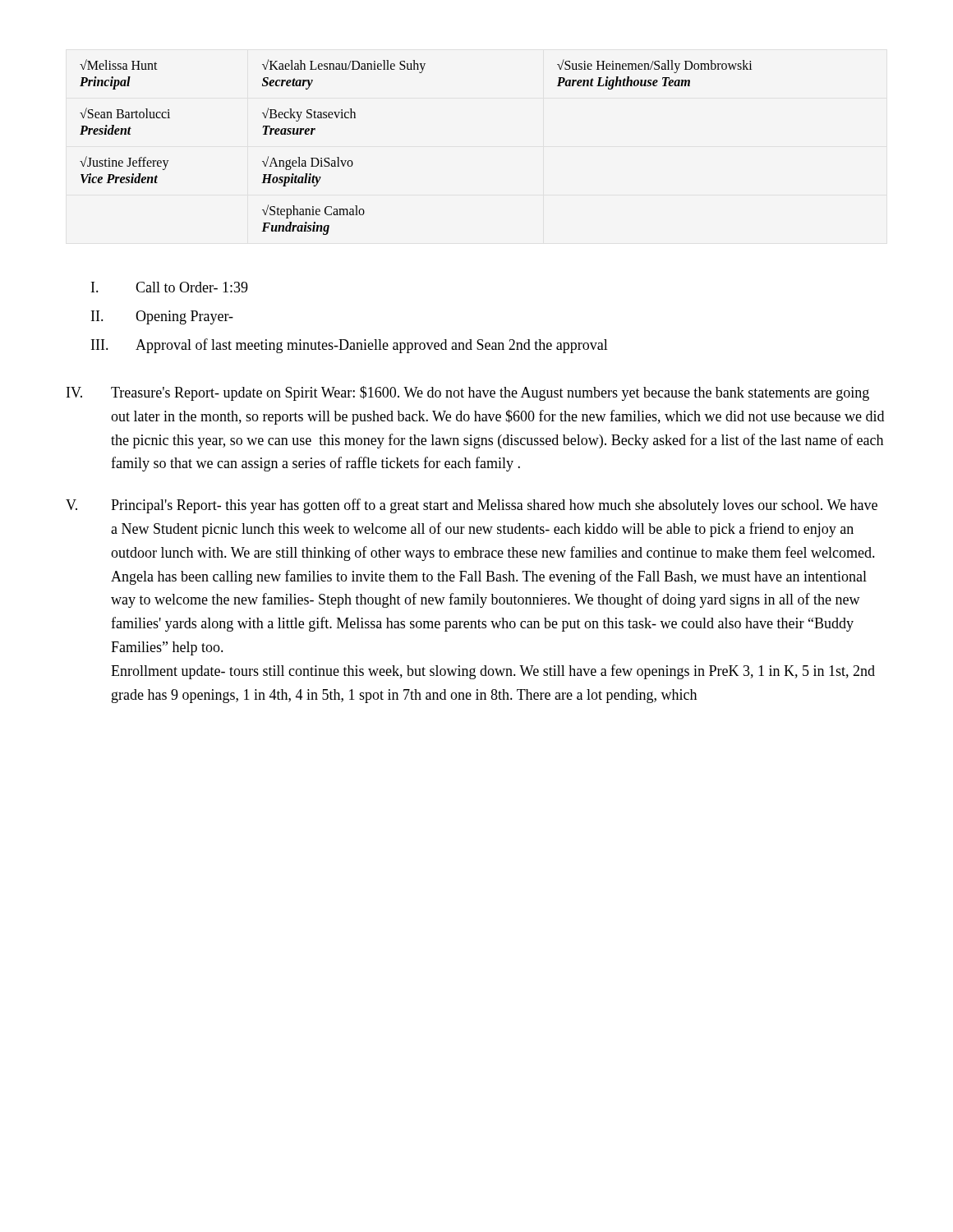Screen dimensions: 1232x953
Task: Locate the list item containing "I. Call to Order-"
Action: 170,287
